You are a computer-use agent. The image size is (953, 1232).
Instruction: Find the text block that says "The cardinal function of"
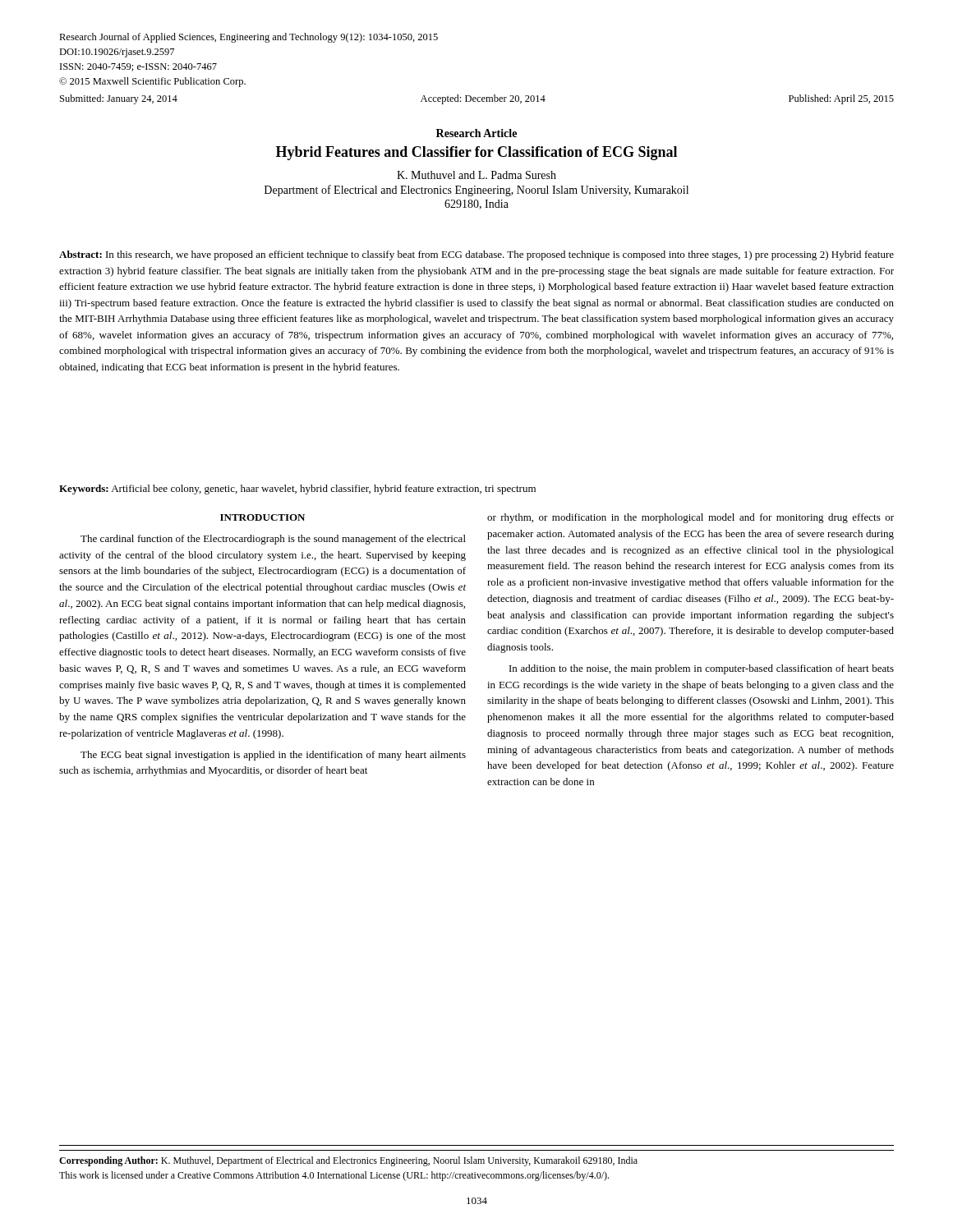[x=263, y=654]
